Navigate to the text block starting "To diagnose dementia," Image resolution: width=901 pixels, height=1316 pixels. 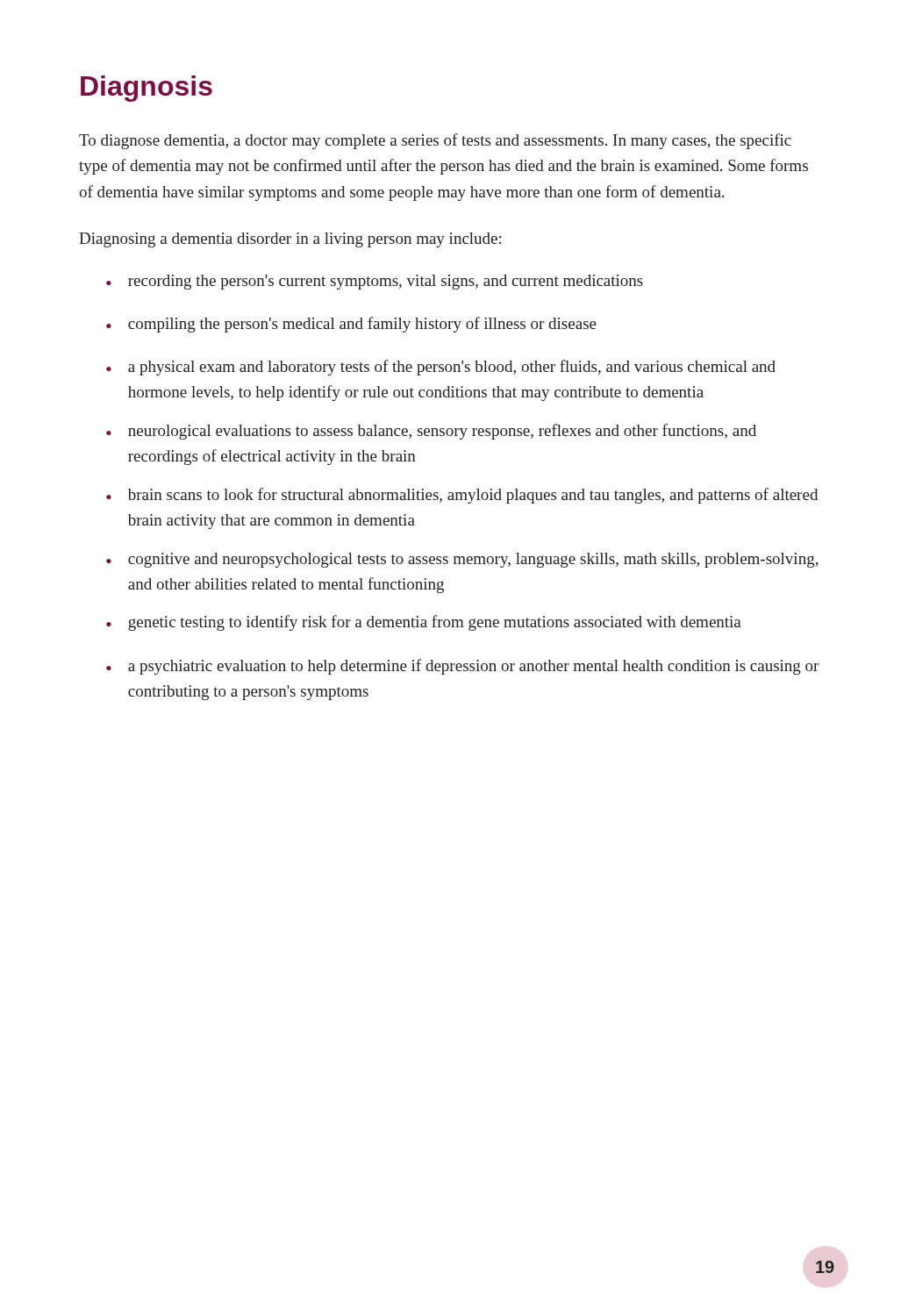pos(444,166)
